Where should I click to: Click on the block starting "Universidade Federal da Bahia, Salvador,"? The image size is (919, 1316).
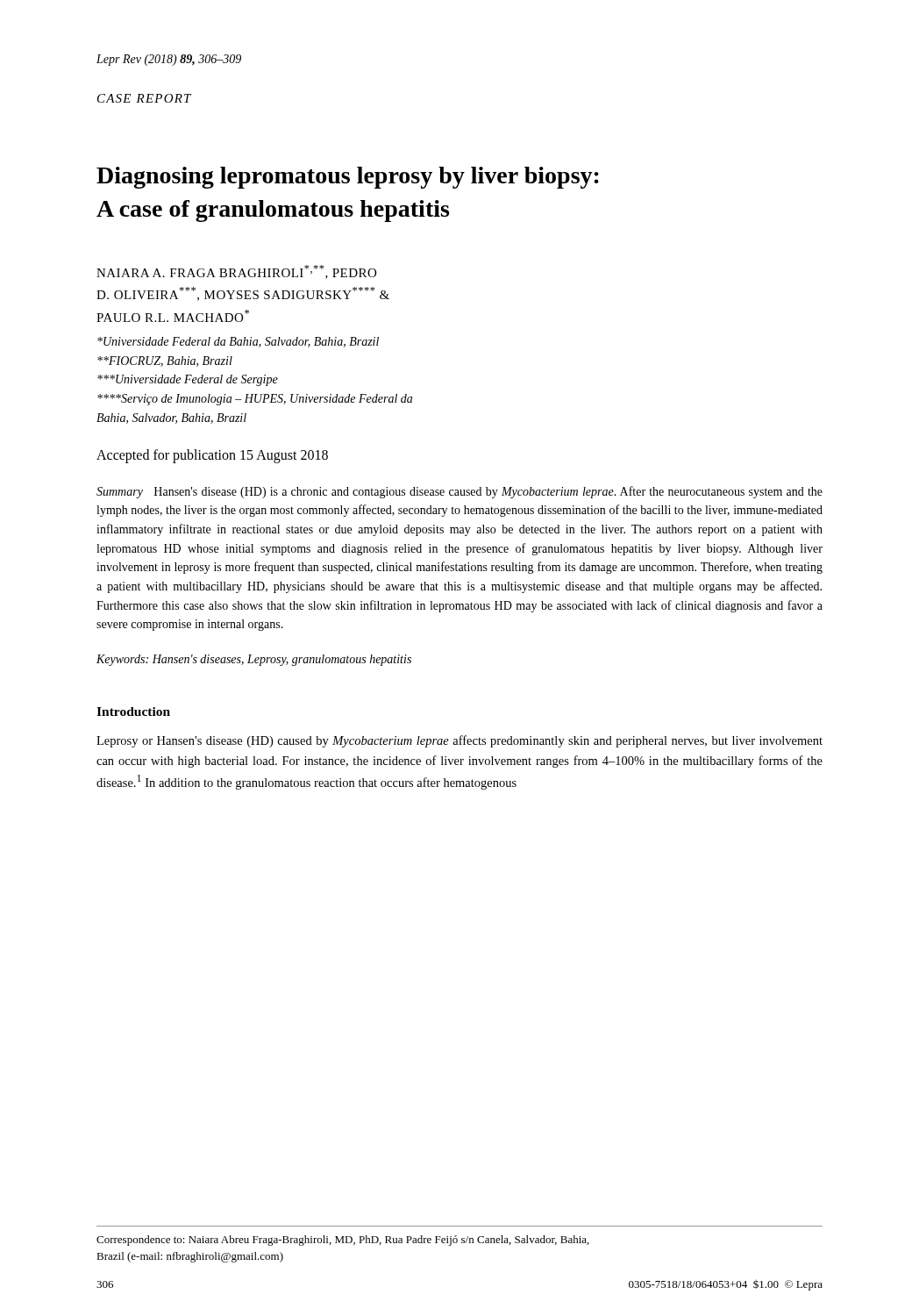coord(255,380)
